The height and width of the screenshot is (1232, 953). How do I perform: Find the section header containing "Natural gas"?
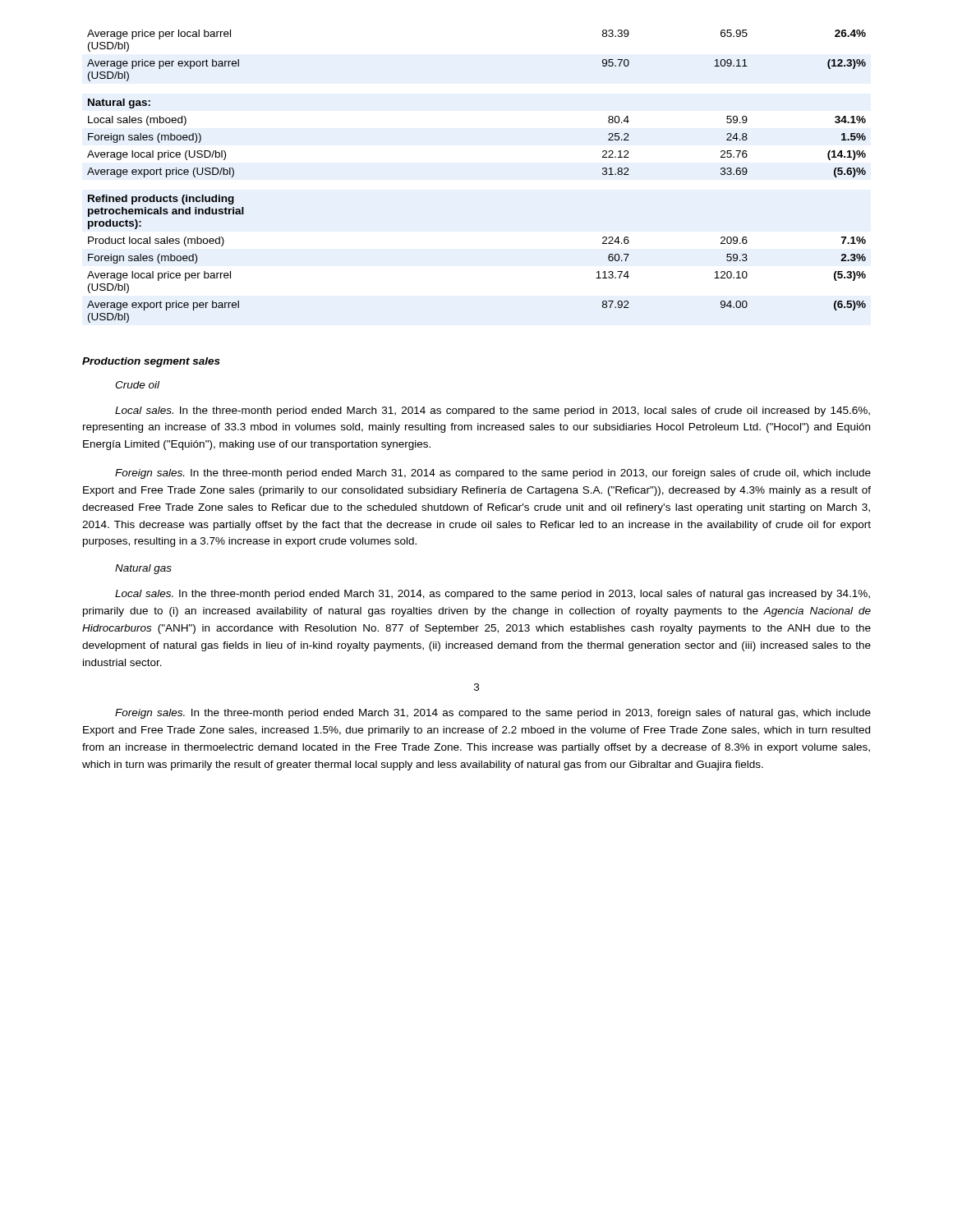point(143,569)
